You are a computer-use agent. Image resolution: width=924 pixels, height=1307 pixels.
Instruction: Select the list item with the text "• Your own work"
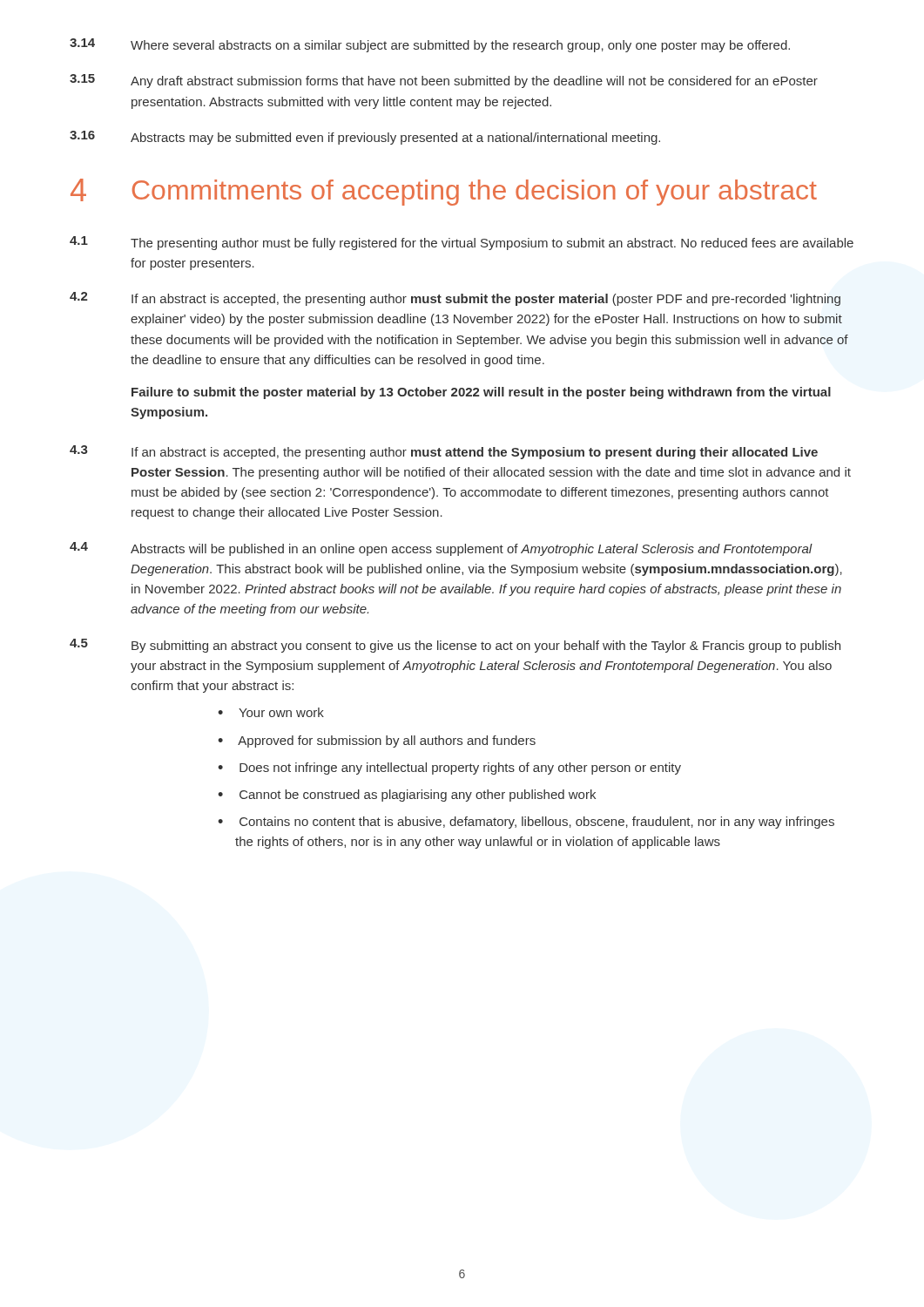[x=271, y=714]
